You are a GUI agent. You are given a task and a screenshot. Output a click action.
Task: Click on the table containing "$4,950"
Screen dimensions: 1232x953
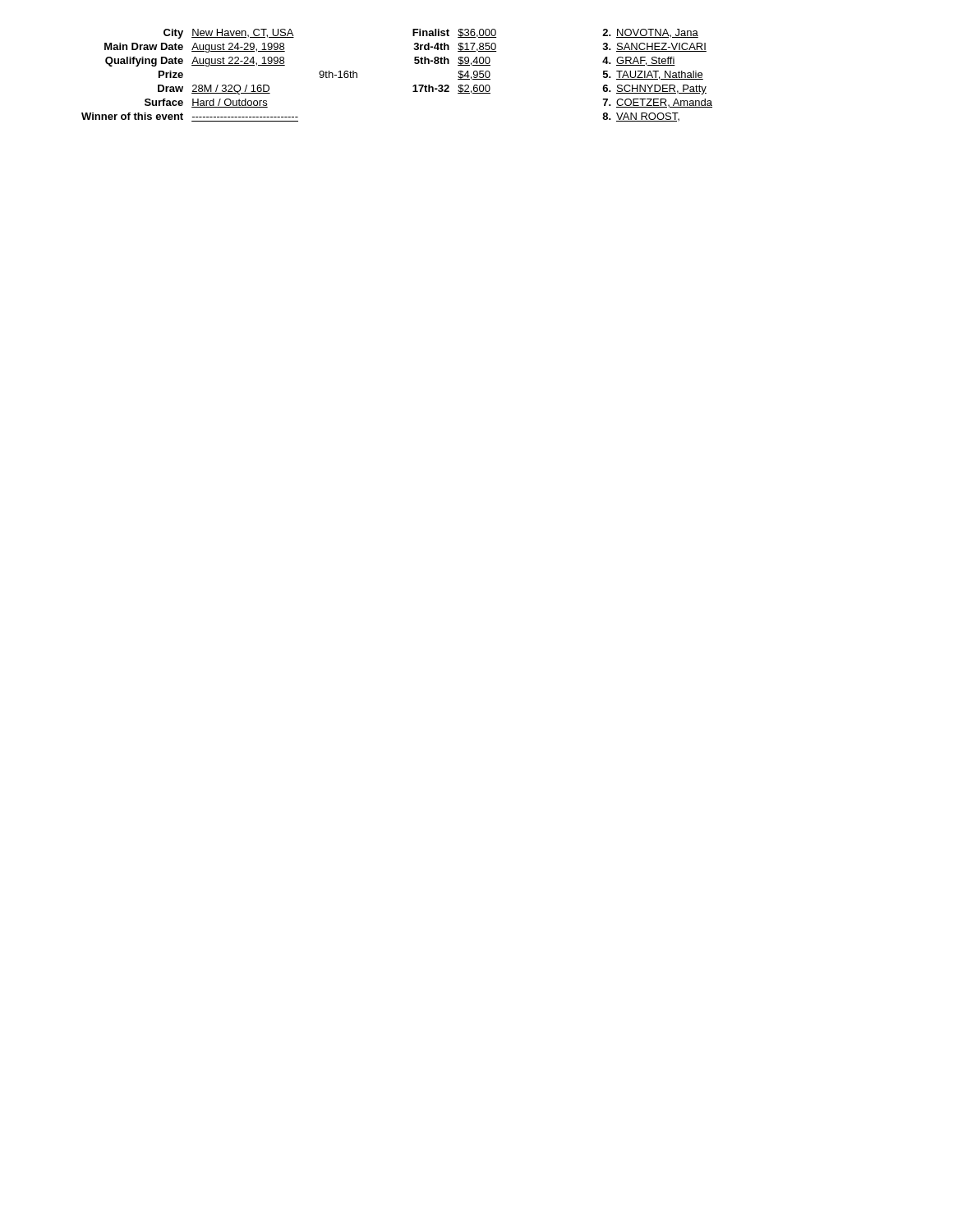471,60
